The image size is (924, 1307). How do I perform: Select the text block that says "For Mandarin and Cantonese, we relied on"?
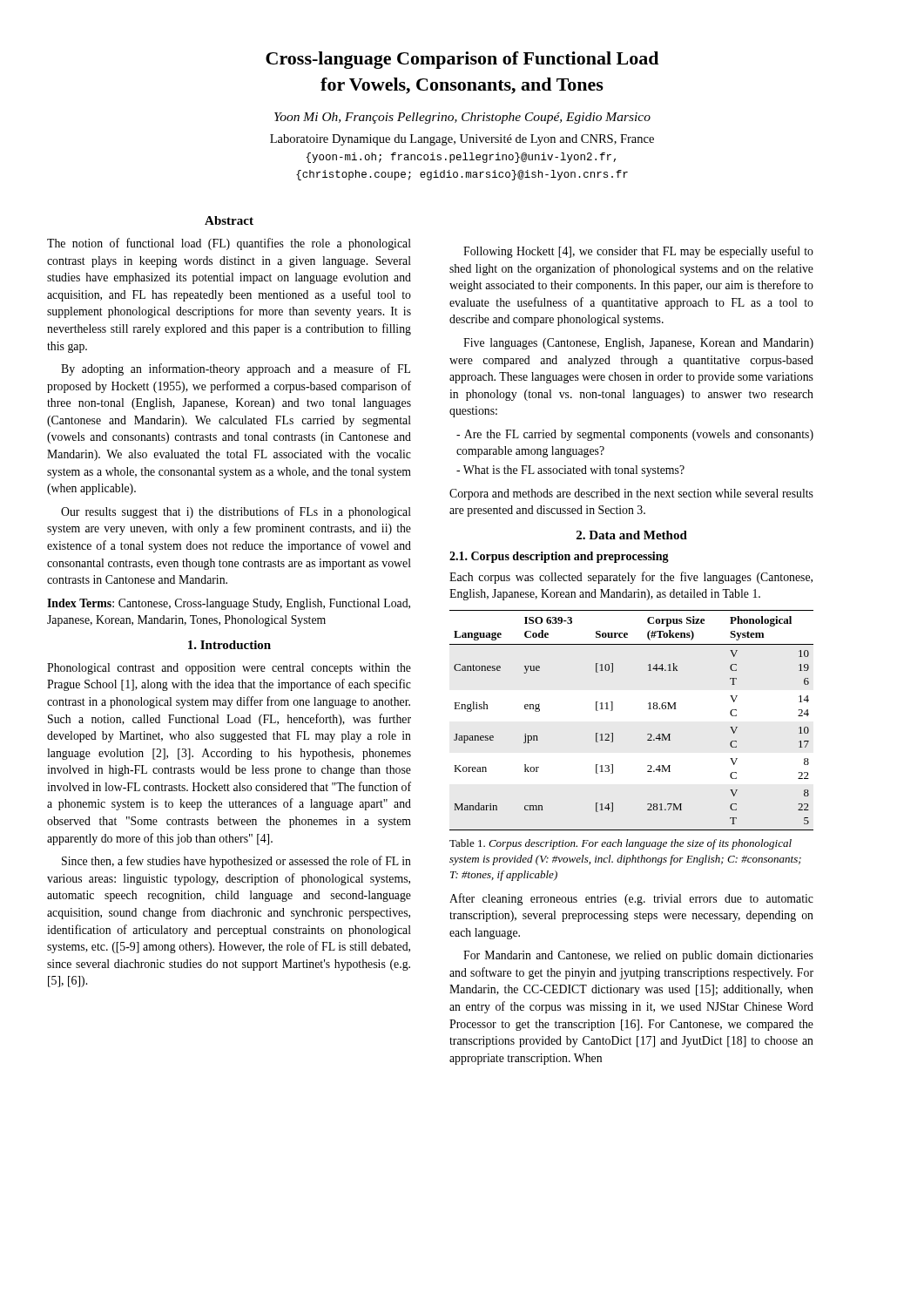631,1007
